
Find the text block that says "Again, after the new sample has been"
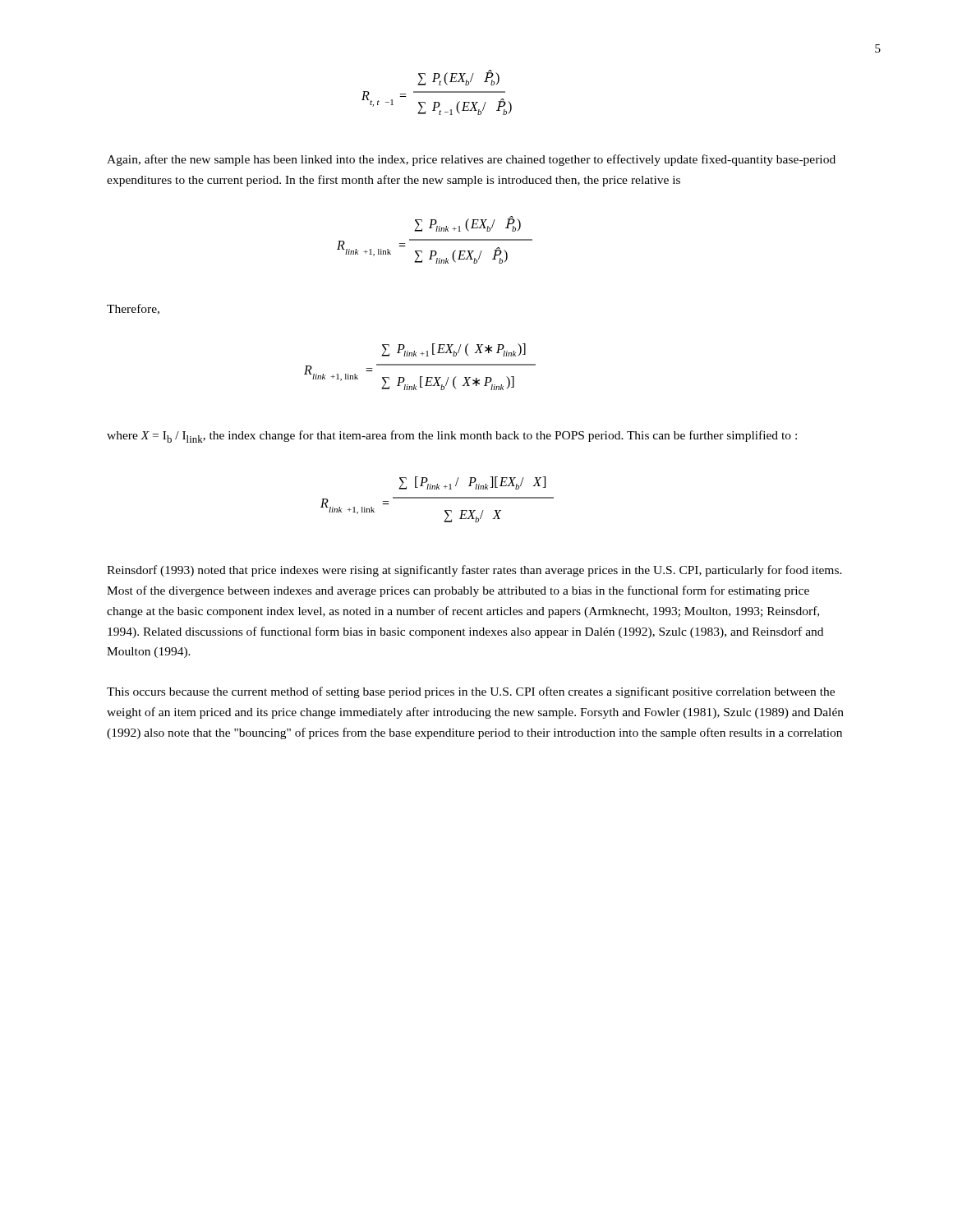(x=471, y=169)
